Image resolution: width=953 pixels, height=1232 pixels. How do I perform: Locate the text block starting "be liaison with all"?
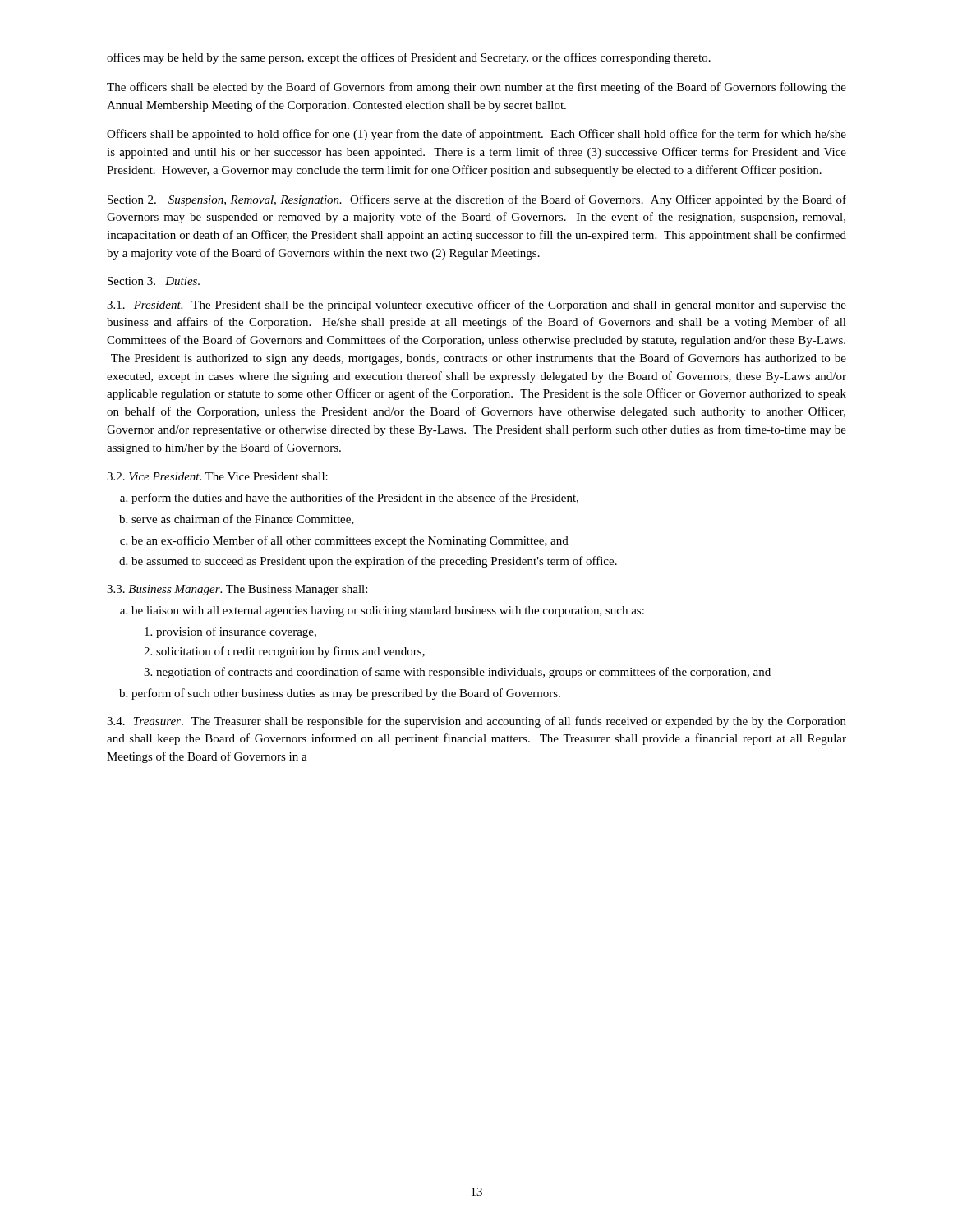[x=388, y=611]
